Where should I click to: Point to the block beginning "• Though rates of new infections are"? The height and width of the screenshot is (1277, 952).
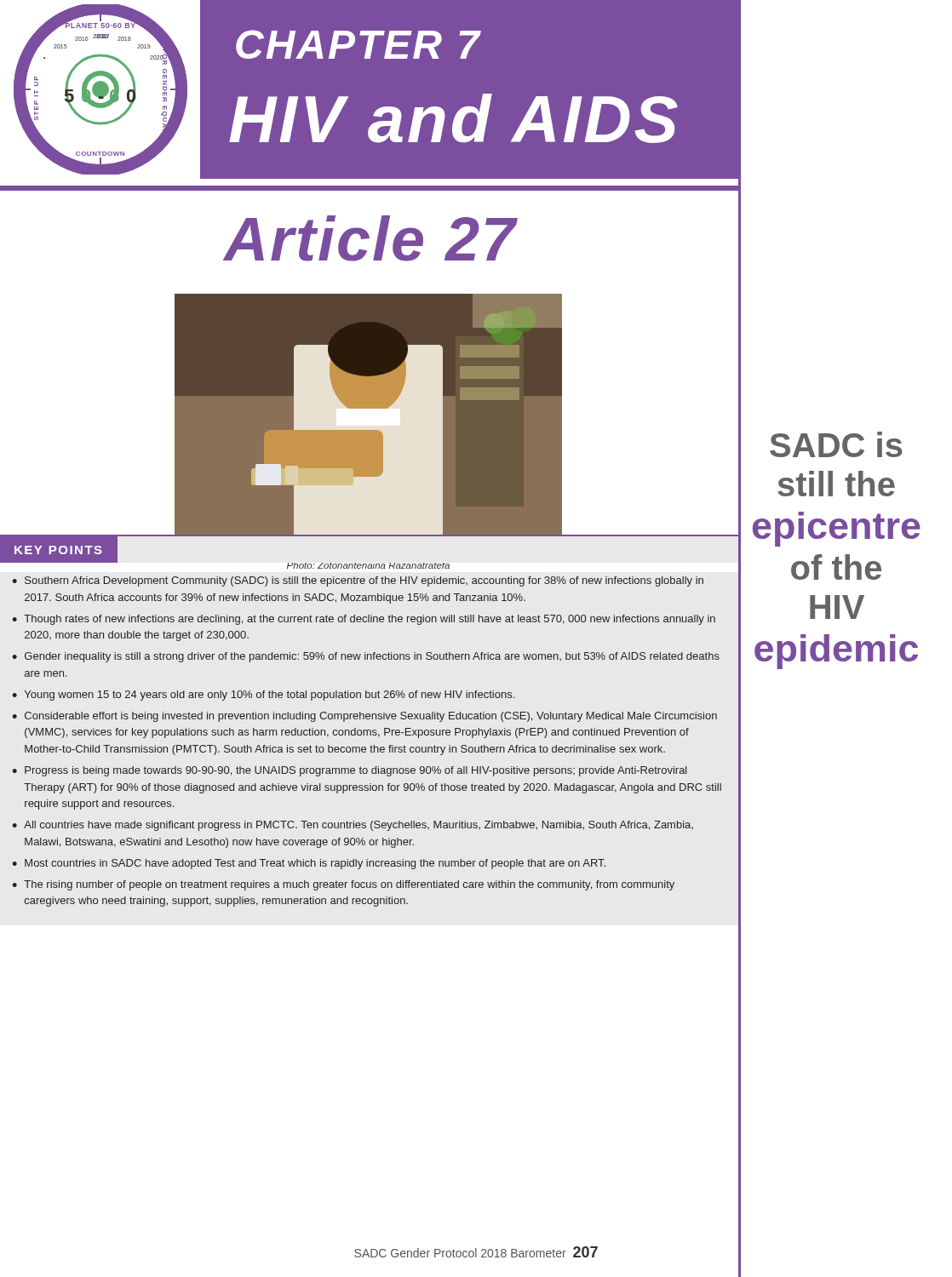(x=369, y=627)
